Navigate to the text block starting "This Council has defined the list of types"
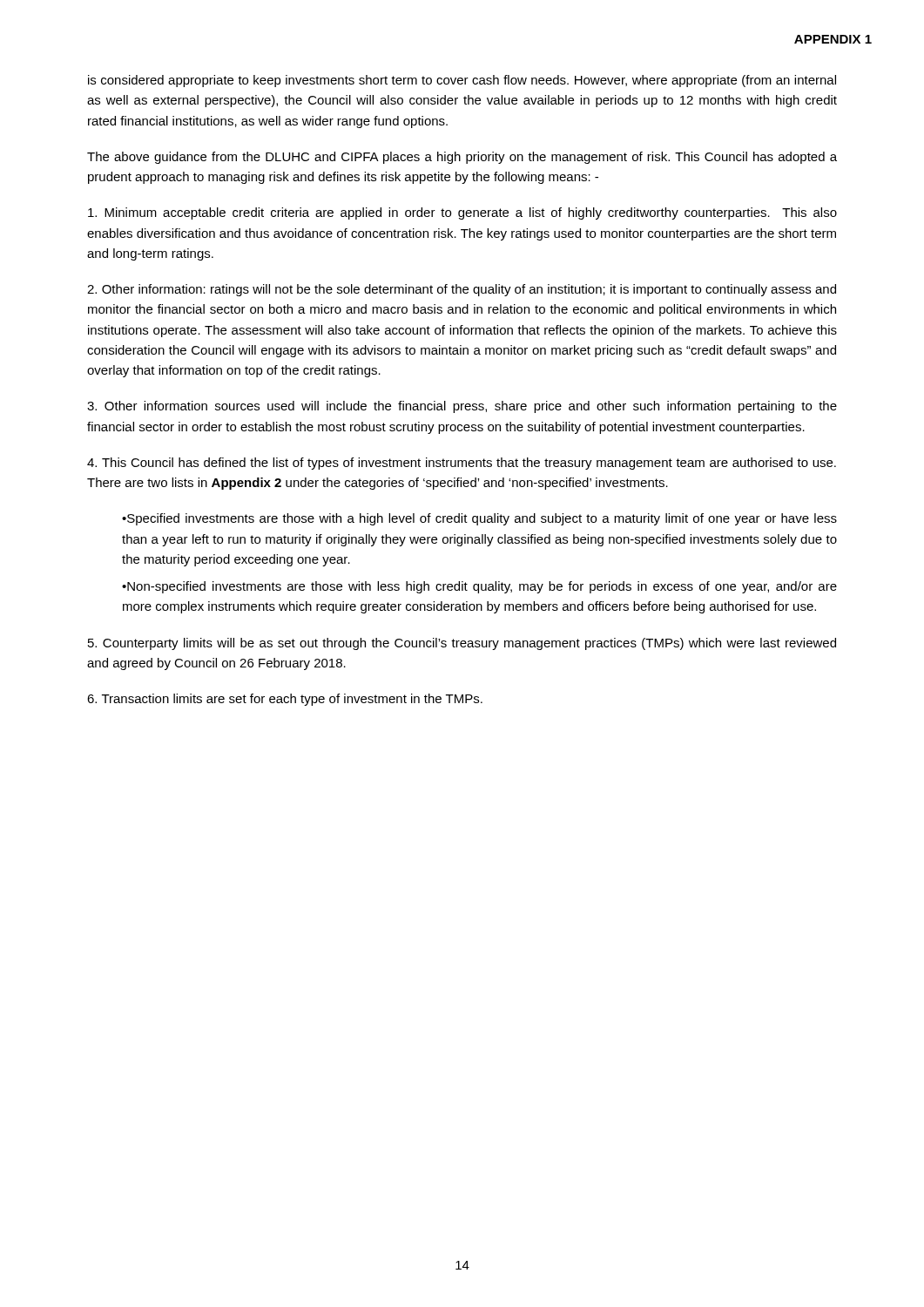The image size is (924, 1307). pyautogui.click(x=462, y=472)
